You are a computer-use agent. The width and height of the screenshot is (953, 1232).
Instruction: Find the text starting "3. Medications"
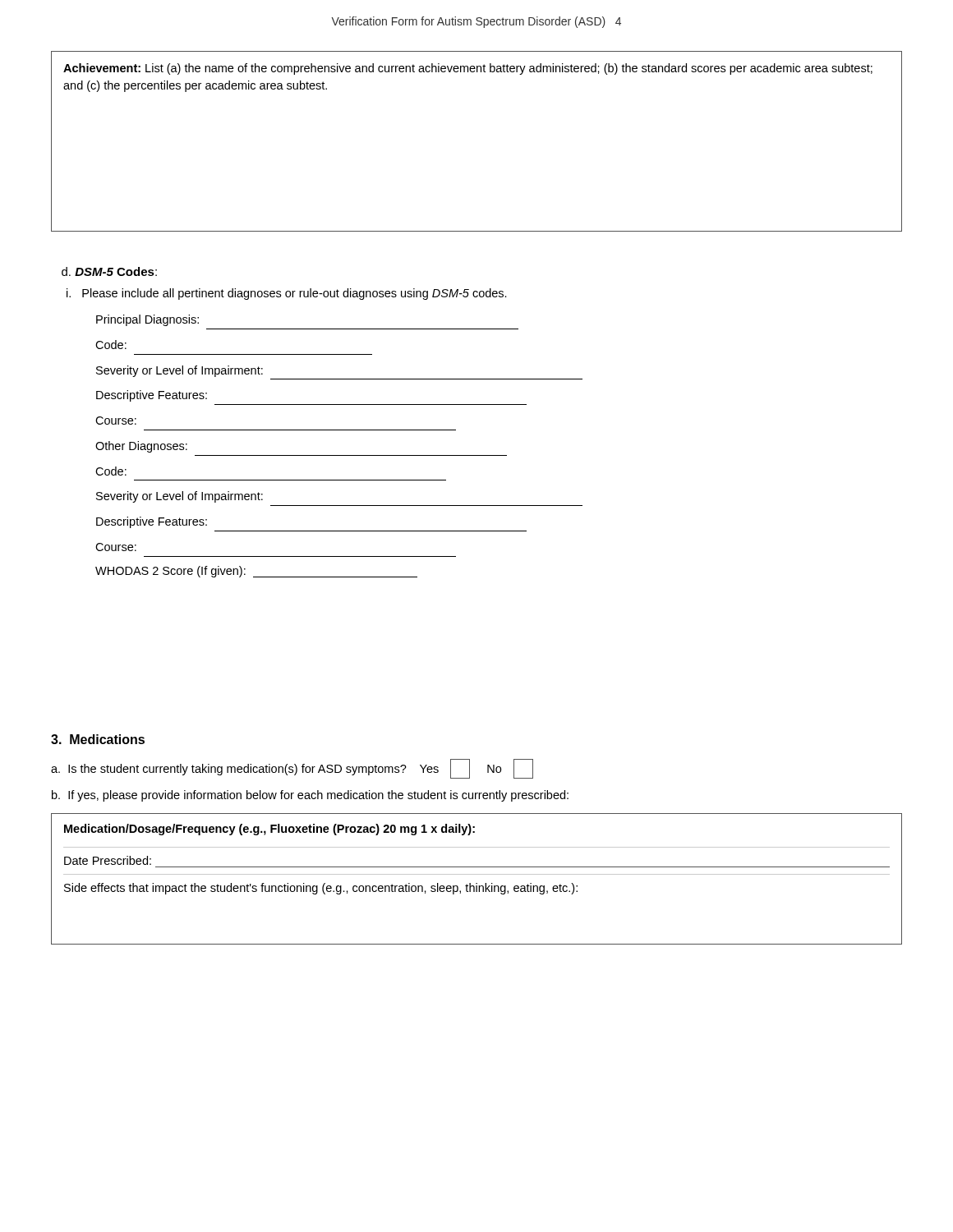98,740
